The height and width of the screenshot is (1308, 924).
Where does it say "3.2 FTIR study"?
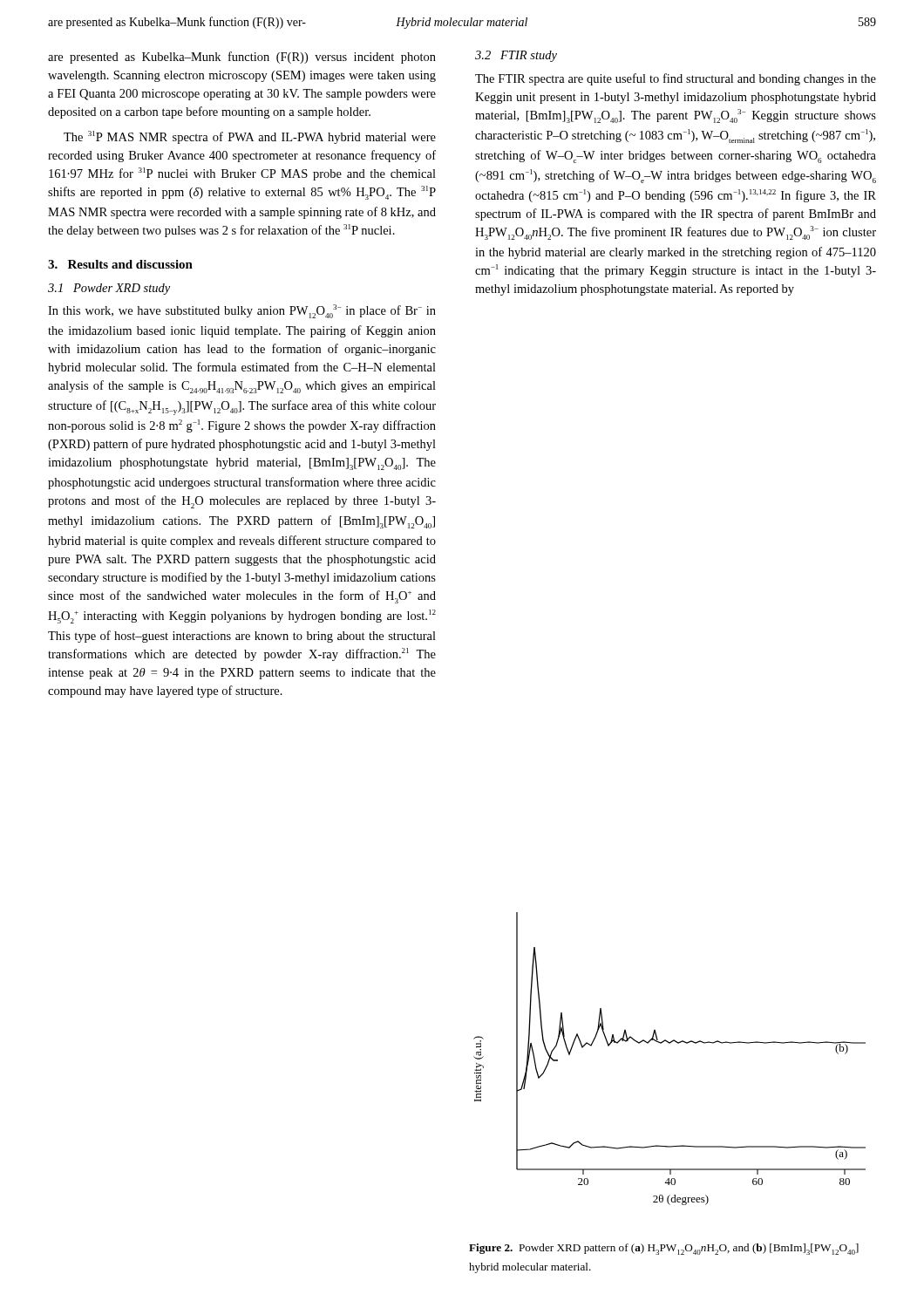[x=516, y=55]
